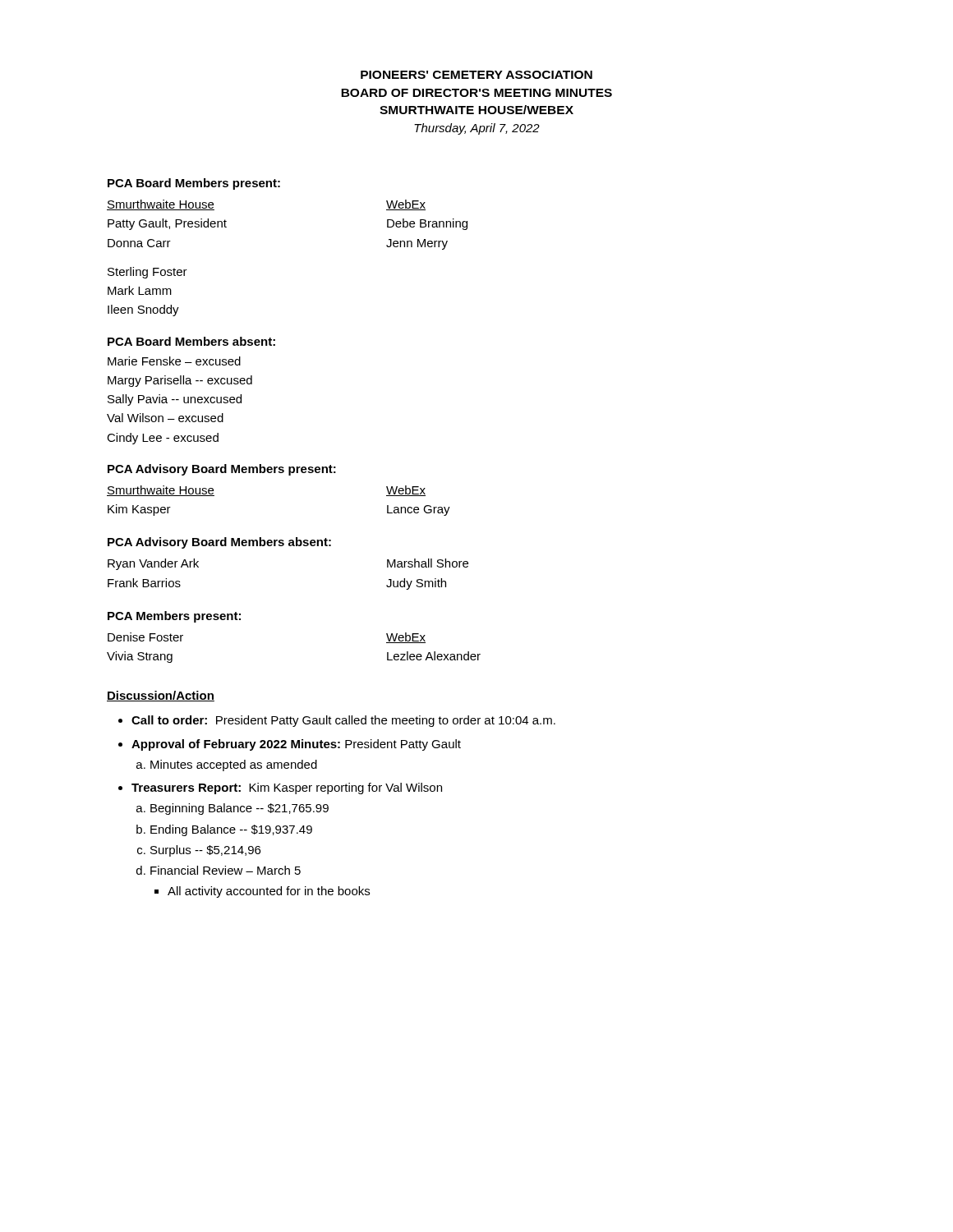Locate the section header that reads "PCA Board Members absent:"
The image size is (953, 1232).
coord(192,341)
